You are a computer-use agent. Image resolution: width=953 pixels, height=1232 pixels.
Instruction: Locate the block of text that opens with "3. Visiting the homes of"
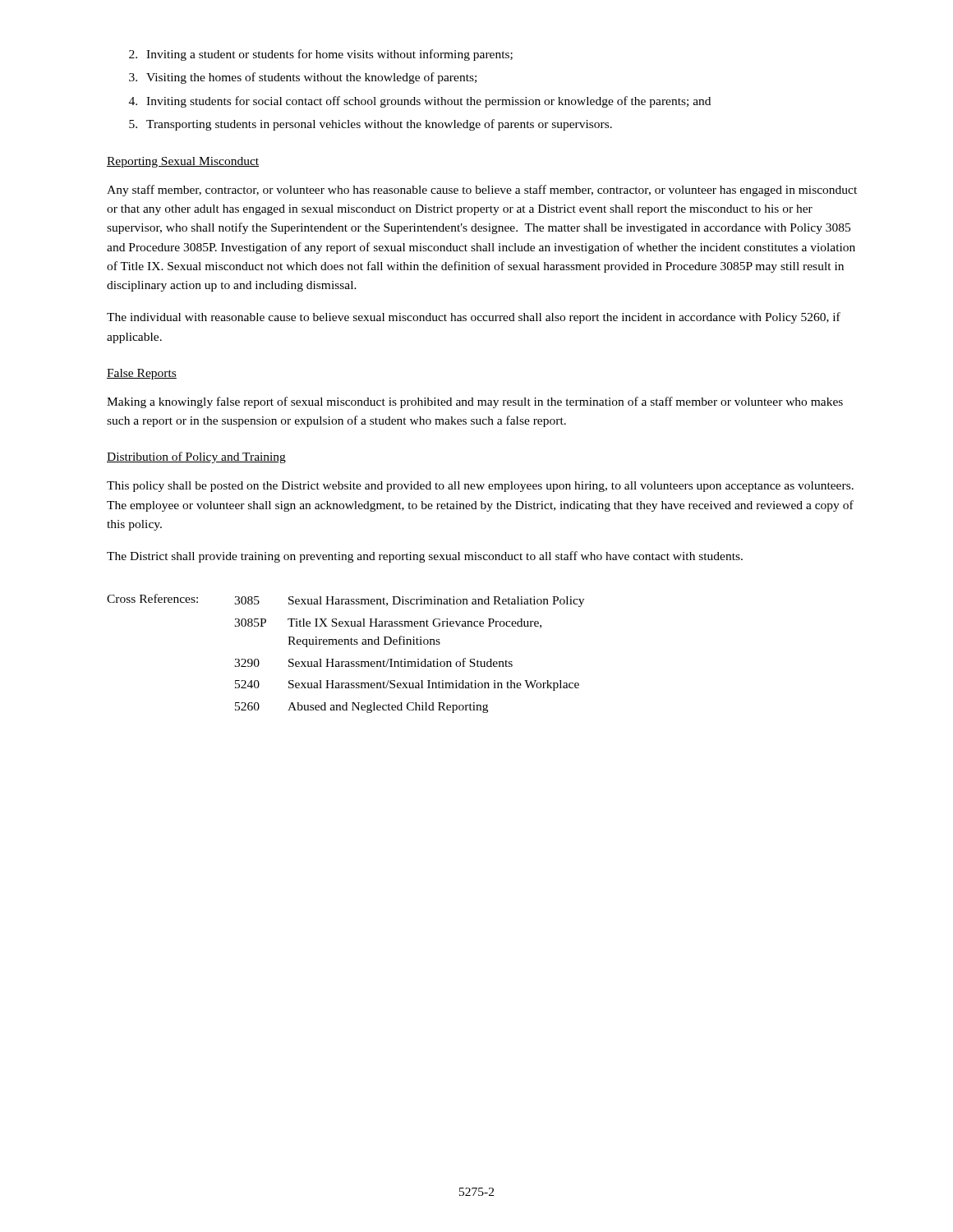485,78
